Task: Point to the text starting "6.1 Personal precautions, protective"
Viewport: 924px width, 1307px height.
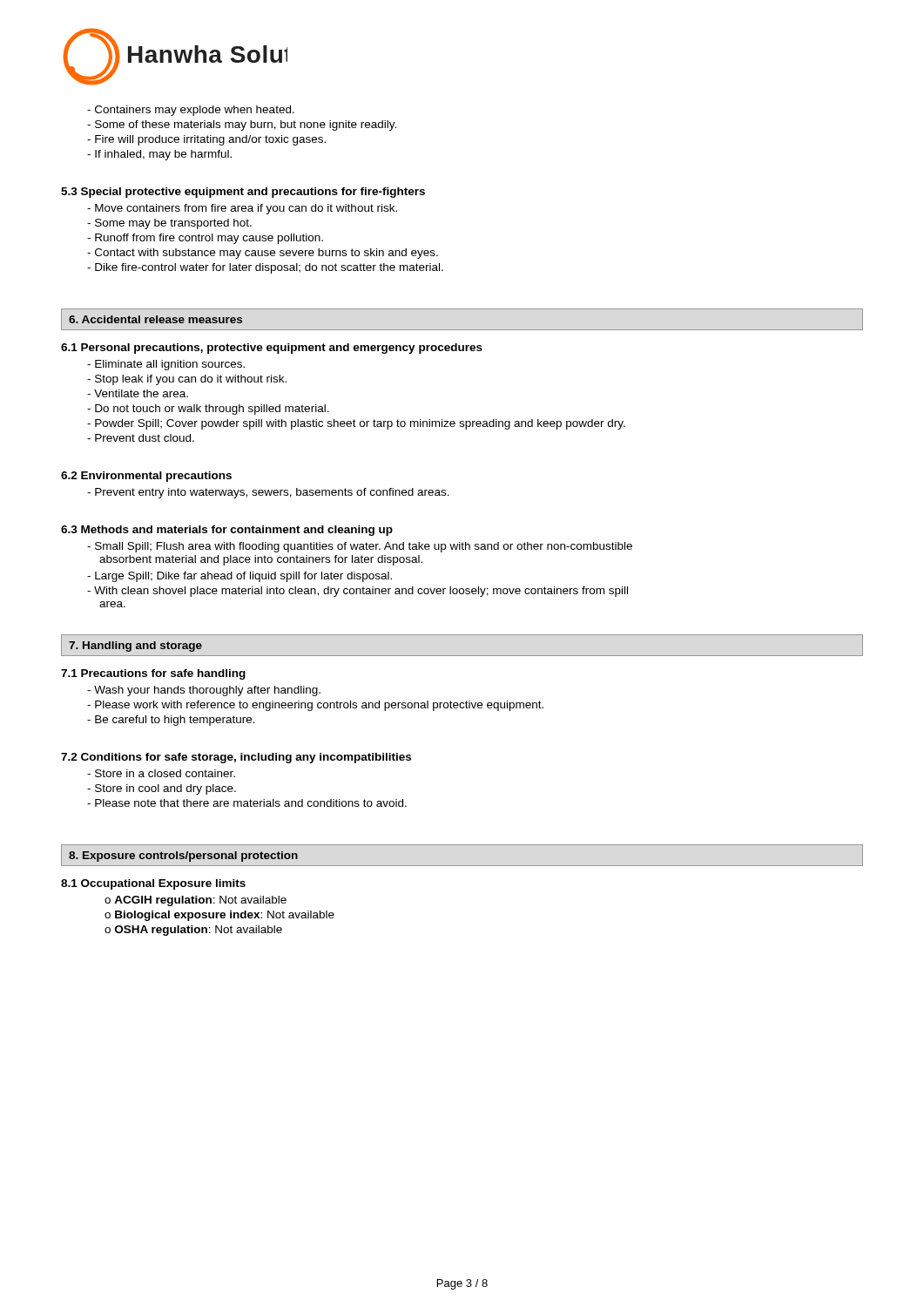Action: [272, 347]
